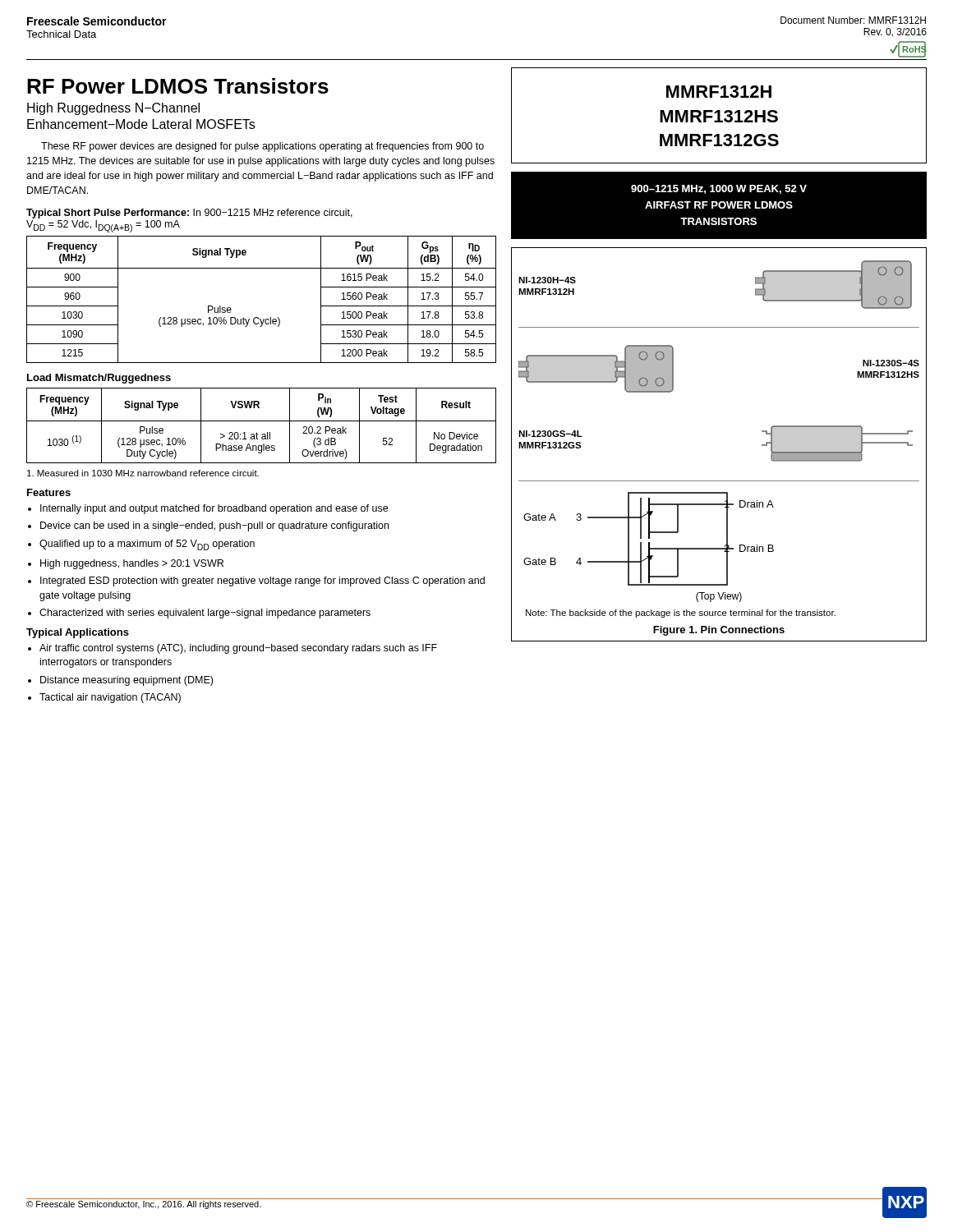The width and height of the screenshot is (953, 1232).
Task: Click on the list item containing "Characterized with series equivalent large−signal impedance parameters"
Action: [x=205, y=613]
